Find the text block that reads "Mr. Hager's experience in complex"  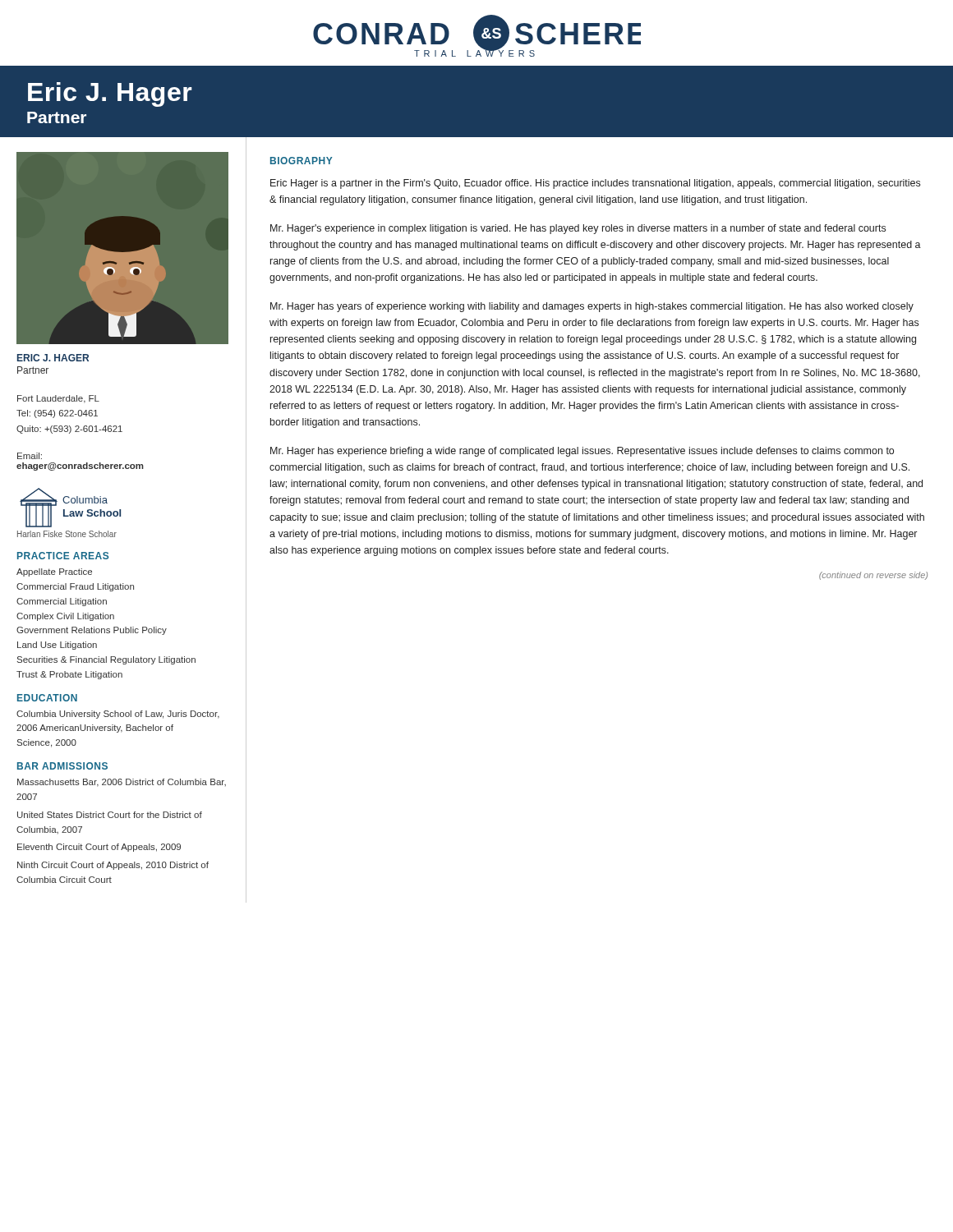595,253
